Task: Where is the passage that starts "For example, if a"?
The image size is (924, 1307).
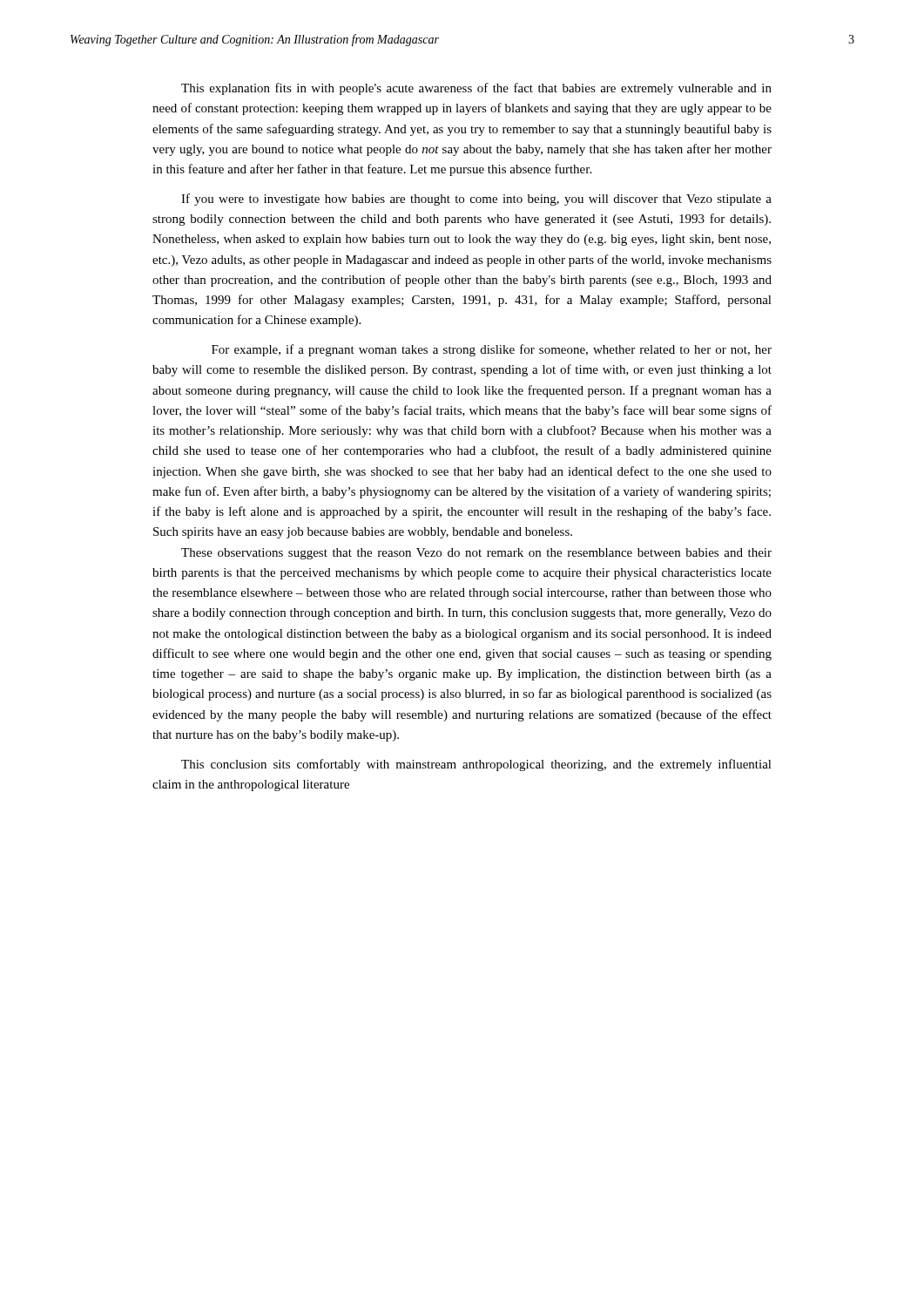Action: [x=462, y=441]
